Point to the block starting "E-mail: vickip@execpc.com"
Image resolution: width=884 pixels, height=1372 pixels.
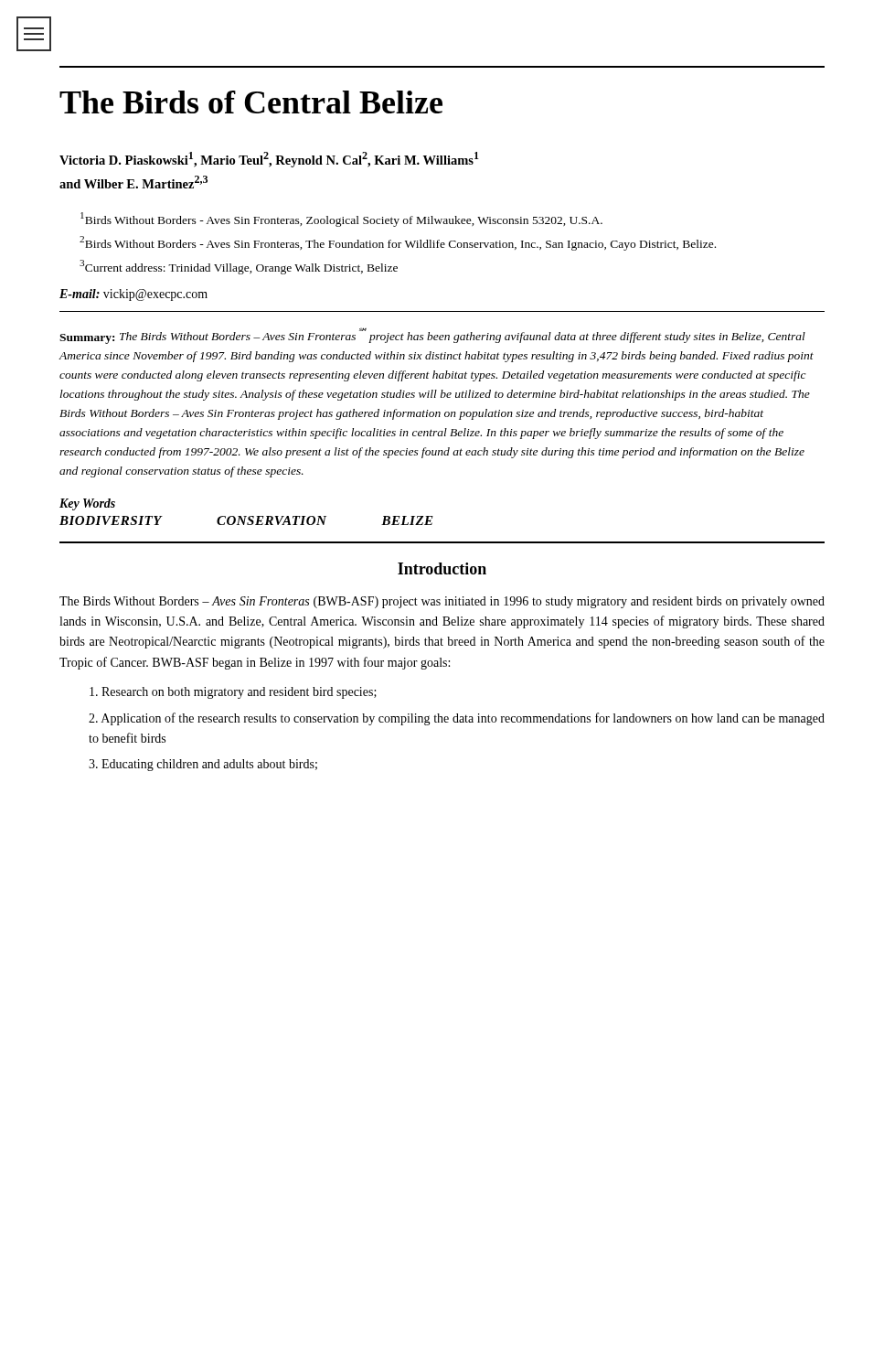click(x=134, y=294)
